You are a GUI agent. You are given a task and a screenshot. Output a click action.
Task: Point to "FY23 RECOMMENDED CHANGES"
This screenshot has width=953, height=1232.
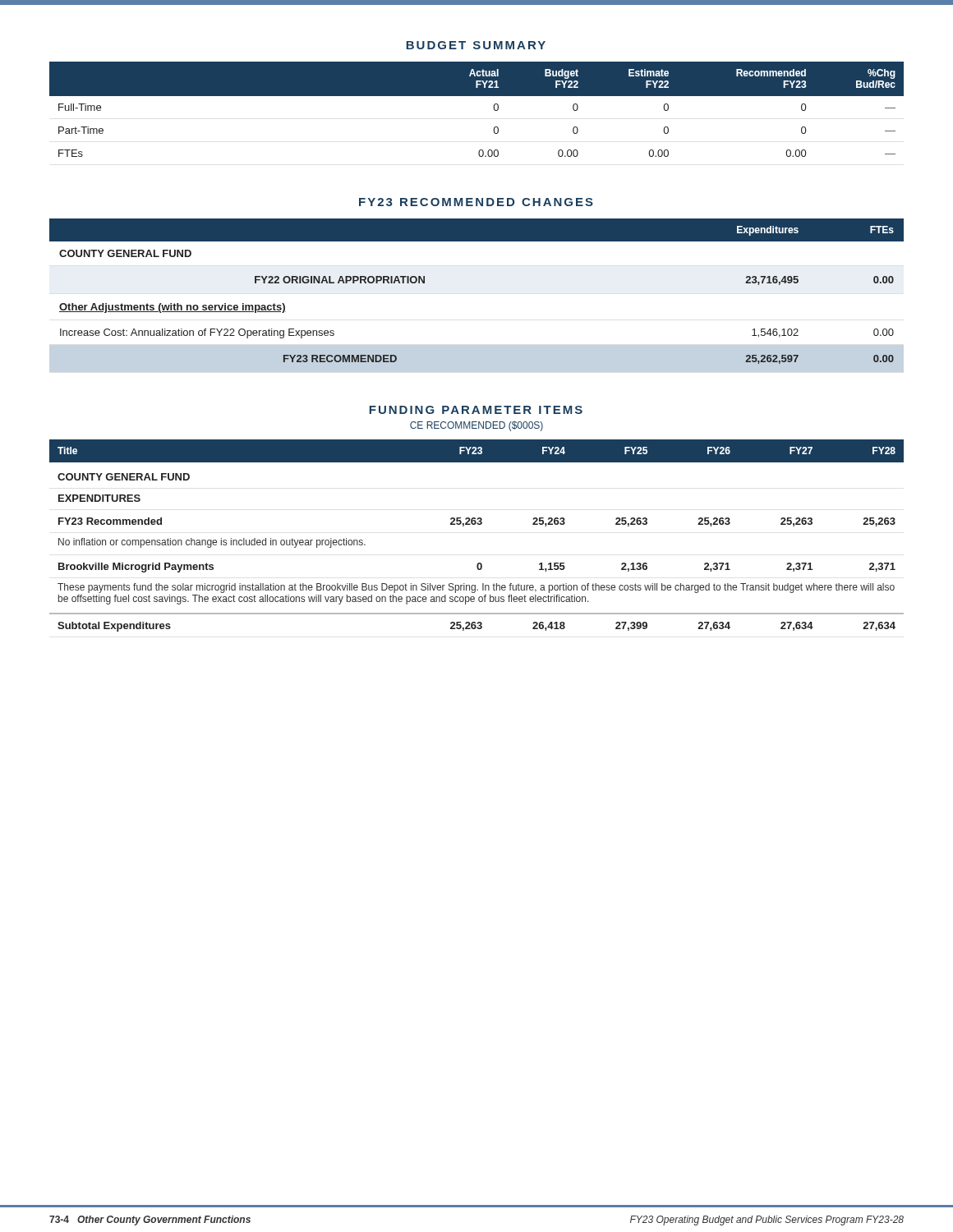pyautogui.click(x=476, y=202)
